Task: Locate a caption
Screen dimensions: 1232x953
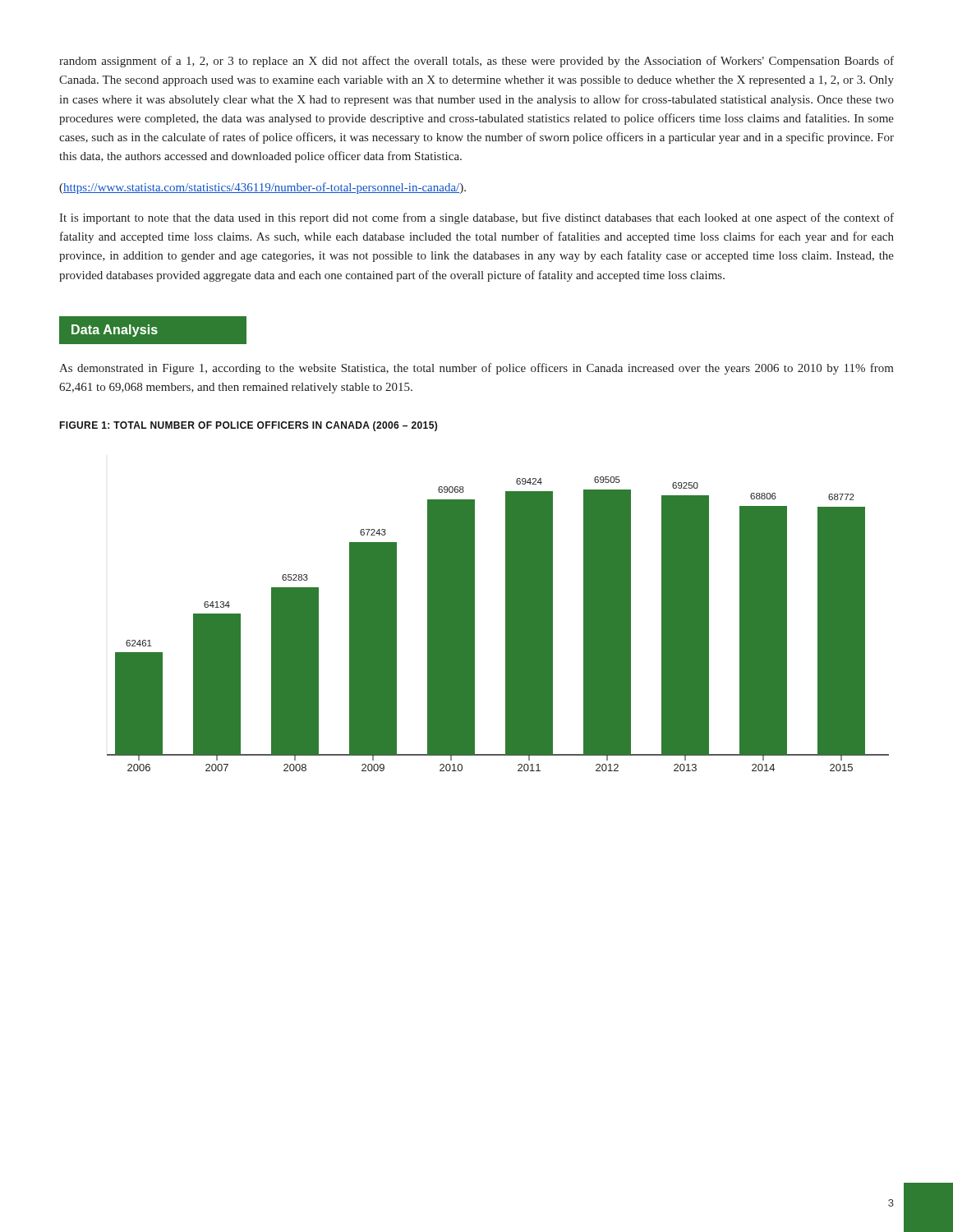Action: pos(476,426)
